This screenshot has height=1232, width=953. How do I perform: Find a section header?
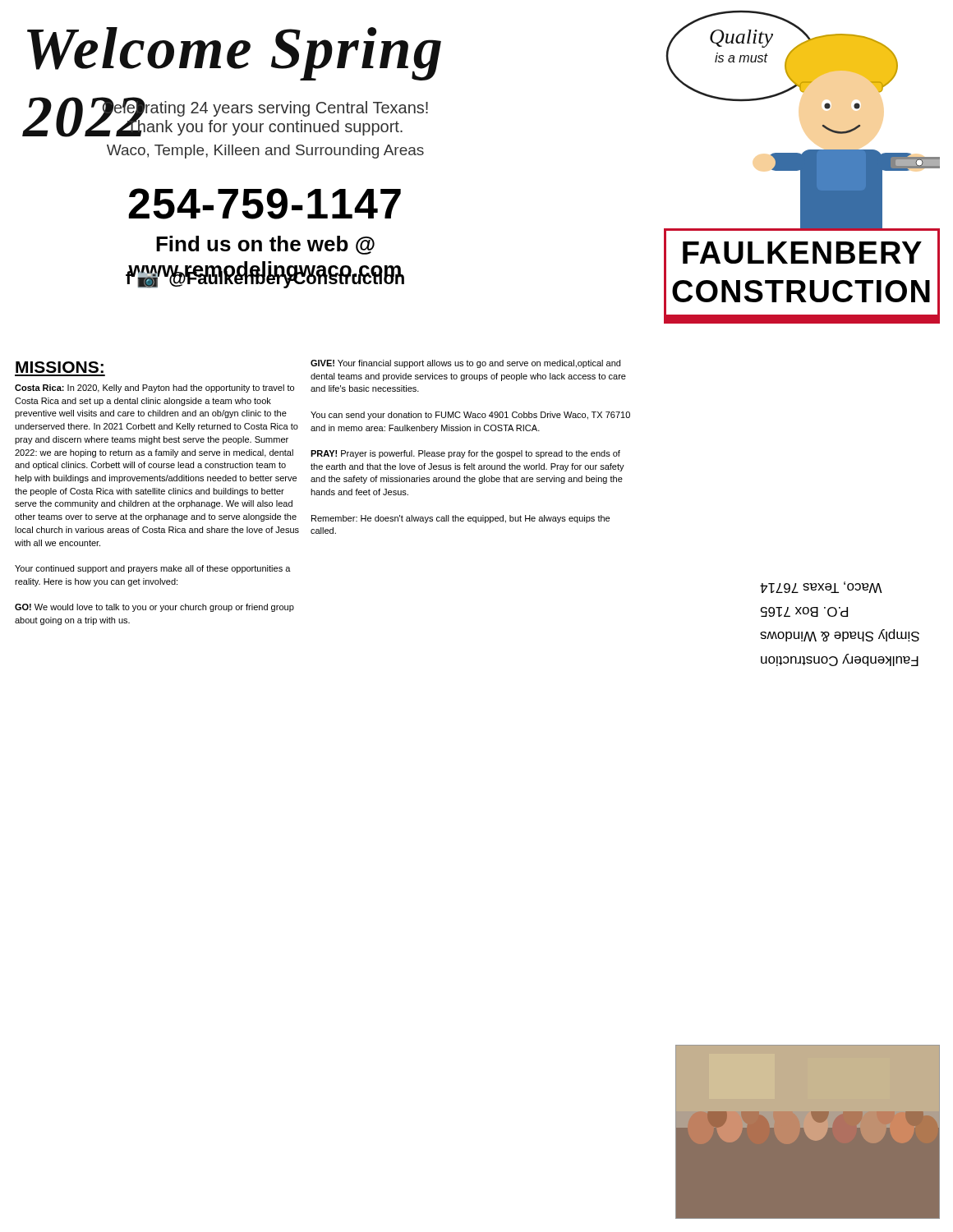coord(60,367)
